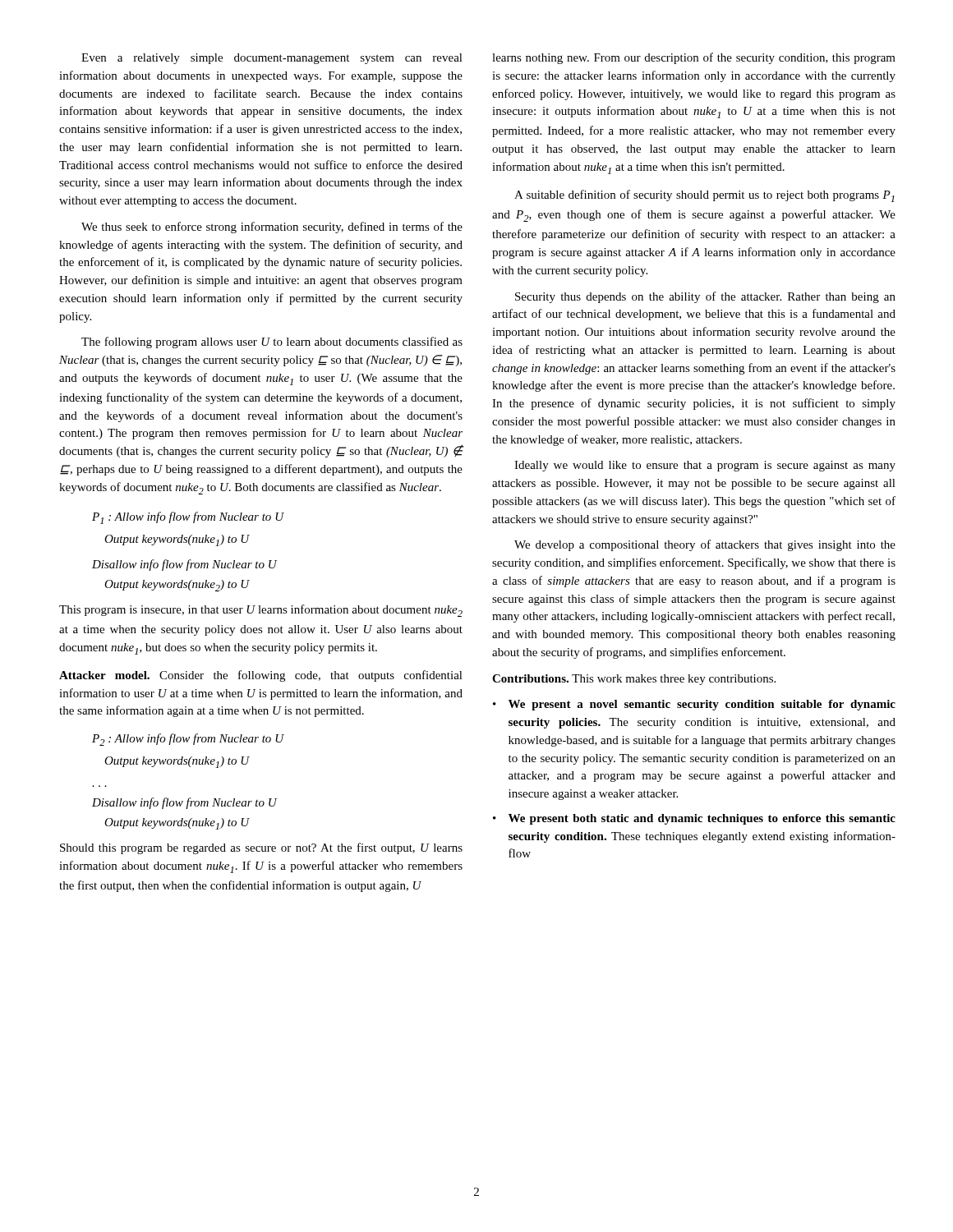Locate the text block starting "learns nothing new. From our description of"
The width and height of the screenshot is (953, 1232).
[694, 368]
